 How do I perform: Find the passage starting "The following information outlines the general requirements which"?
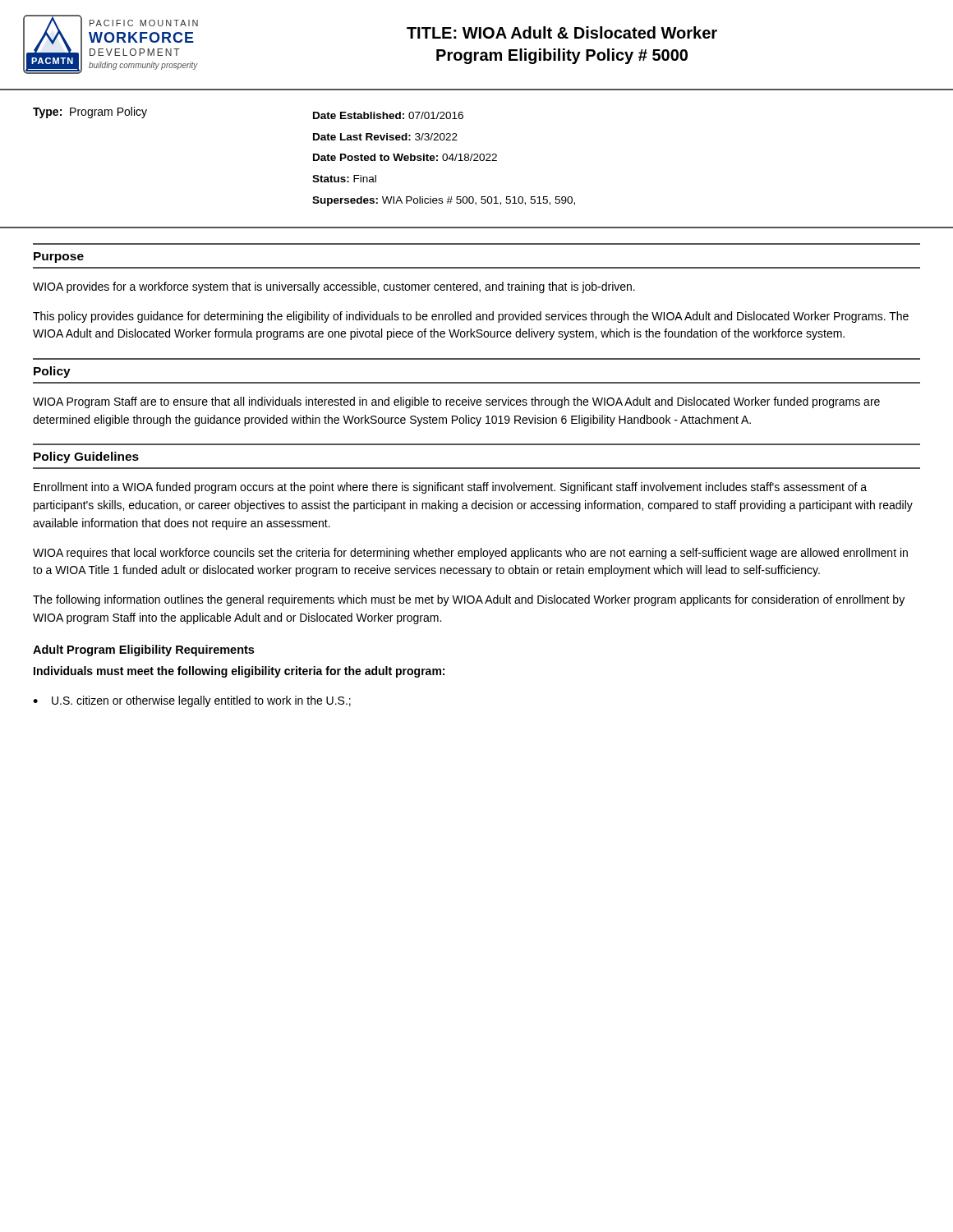pyautogui.click(x=469, y=608)
